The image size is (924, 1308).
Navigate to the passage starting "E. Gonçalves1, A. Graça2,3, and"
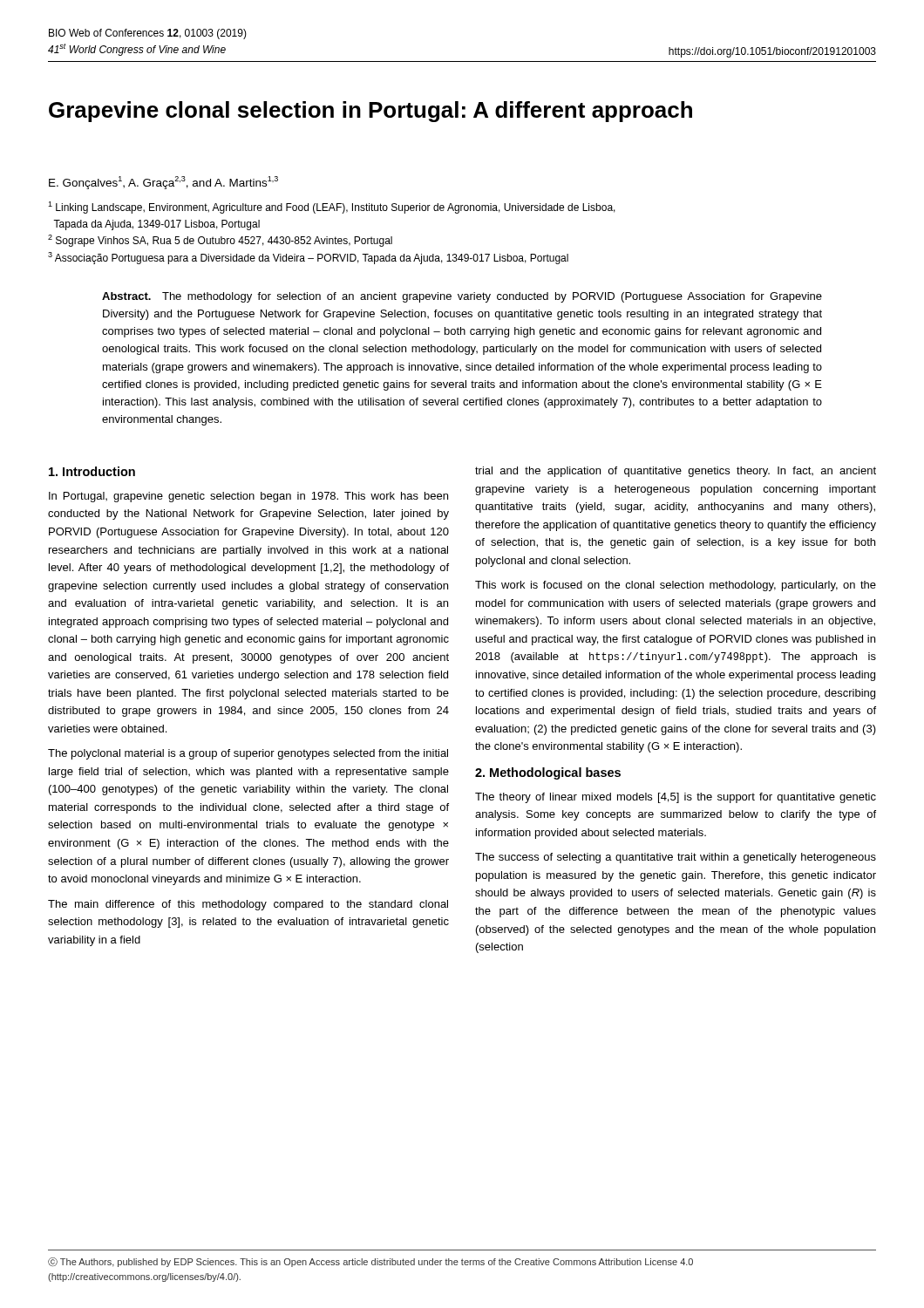pos(163,182)
